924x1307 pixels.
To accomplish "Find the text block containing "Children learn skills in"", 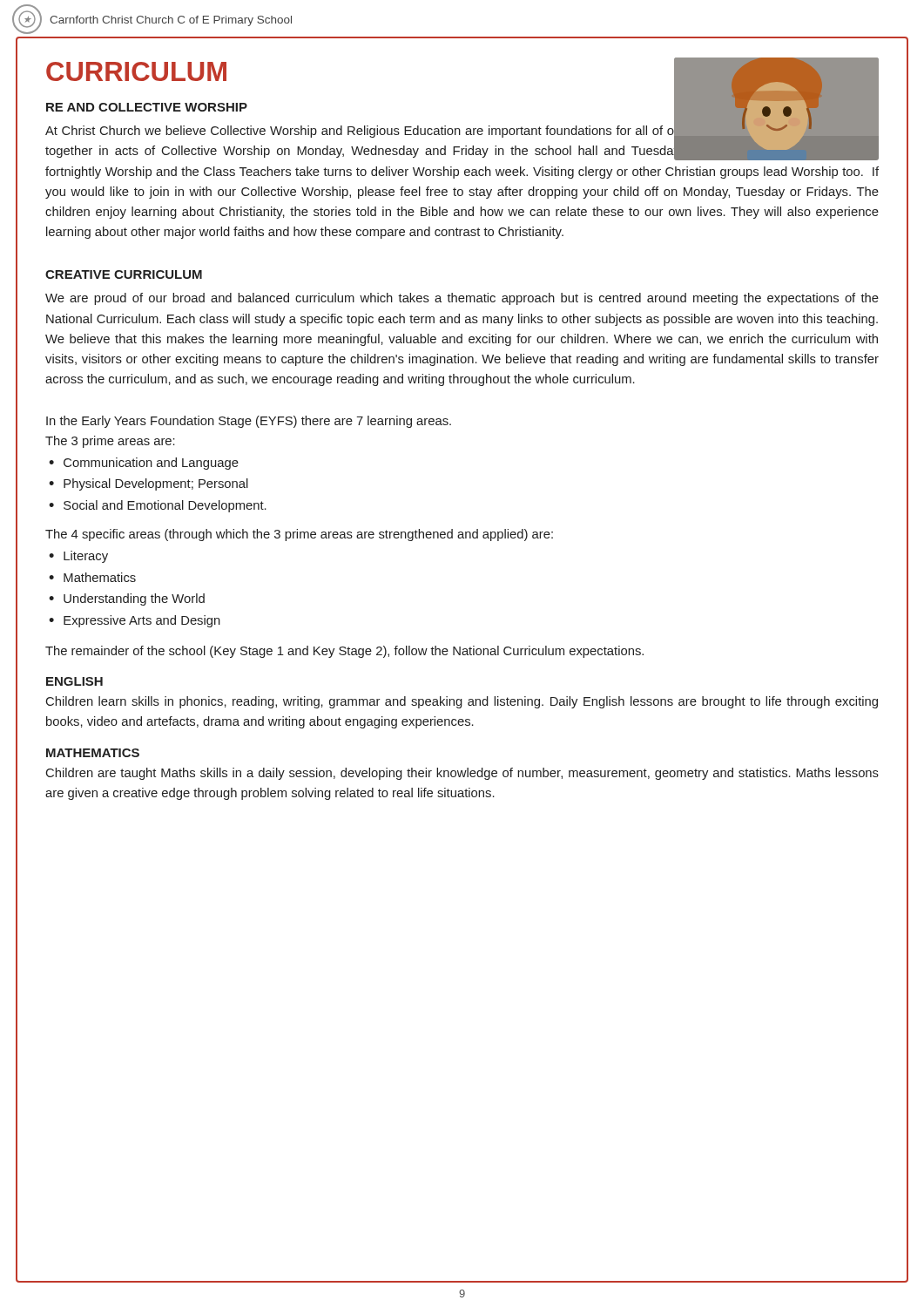I will [462, 712].
